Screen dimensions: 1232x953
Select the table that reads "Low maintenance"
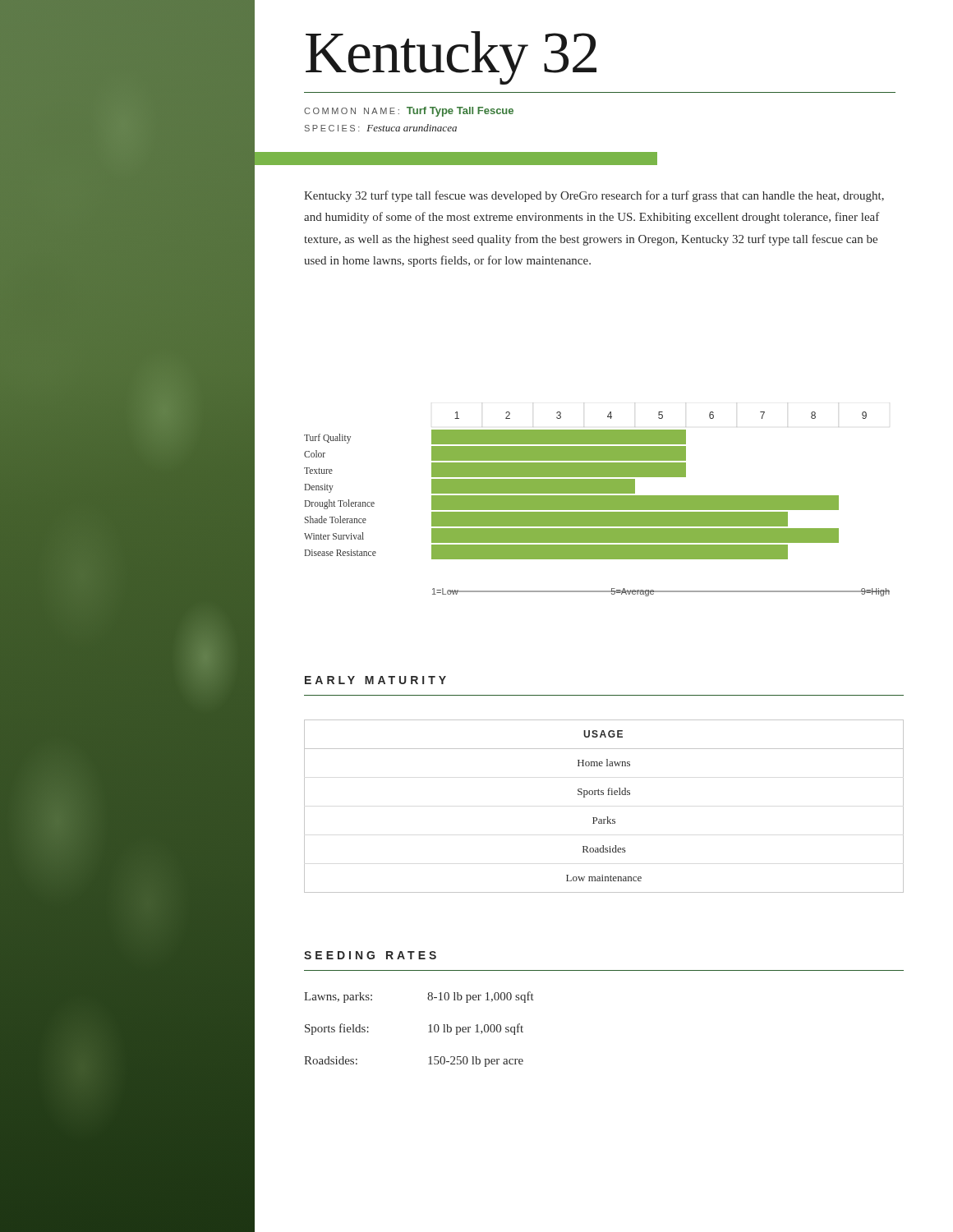(x=604, y=806)
